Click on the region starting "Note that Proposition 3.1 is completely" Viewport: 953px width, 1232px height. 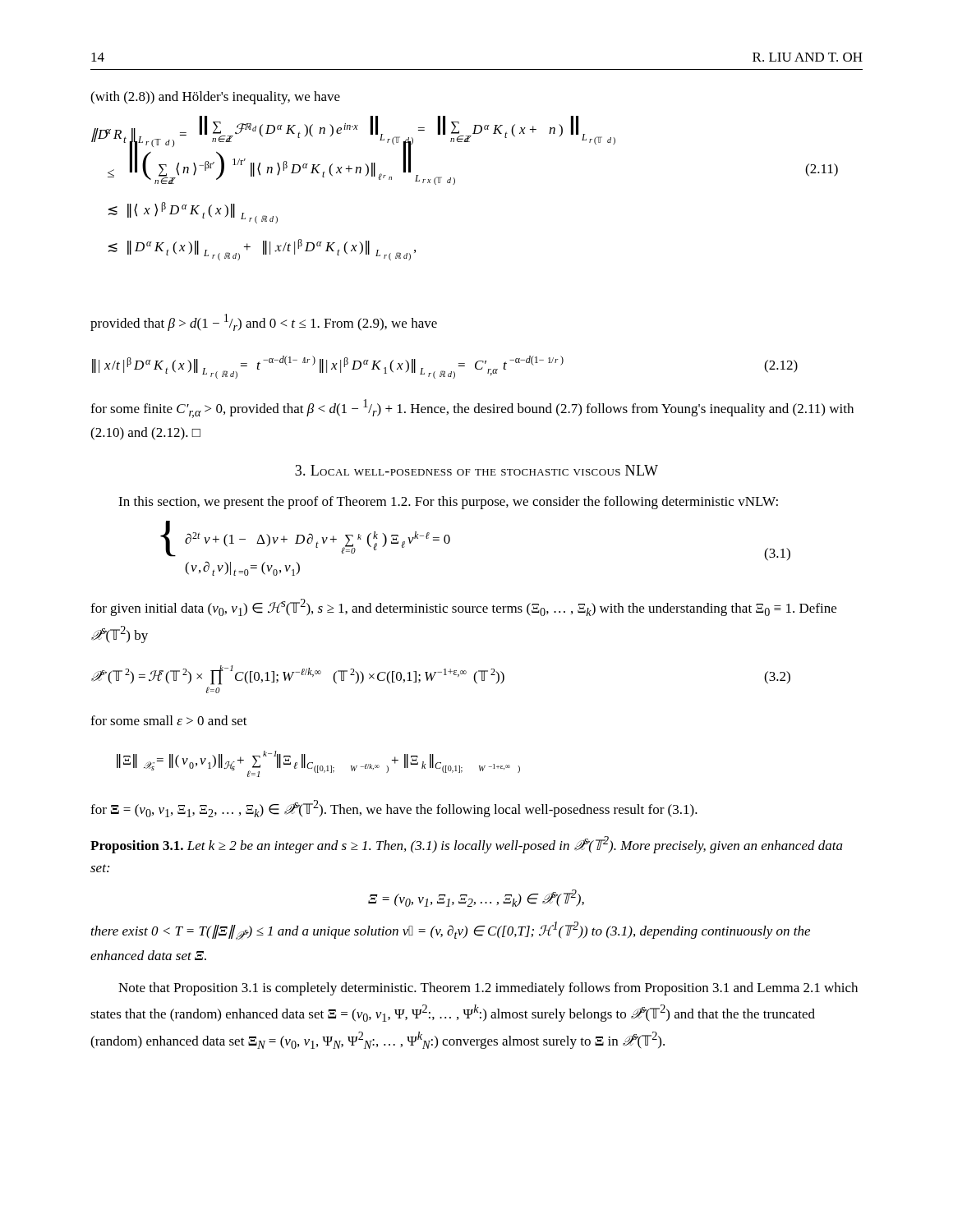tap(474, 1016)
